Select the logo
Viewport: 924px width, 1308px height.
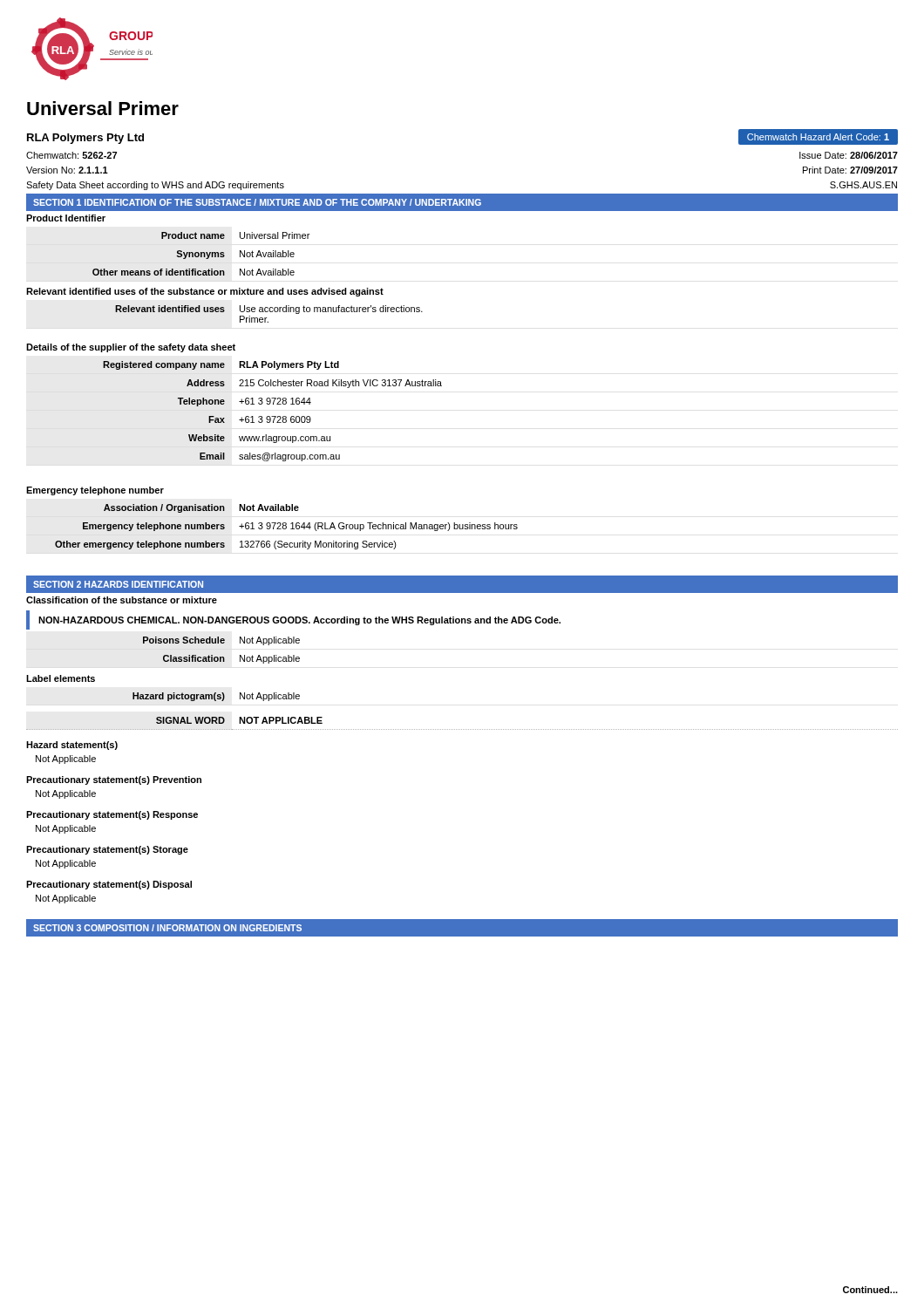pos(89,55)
